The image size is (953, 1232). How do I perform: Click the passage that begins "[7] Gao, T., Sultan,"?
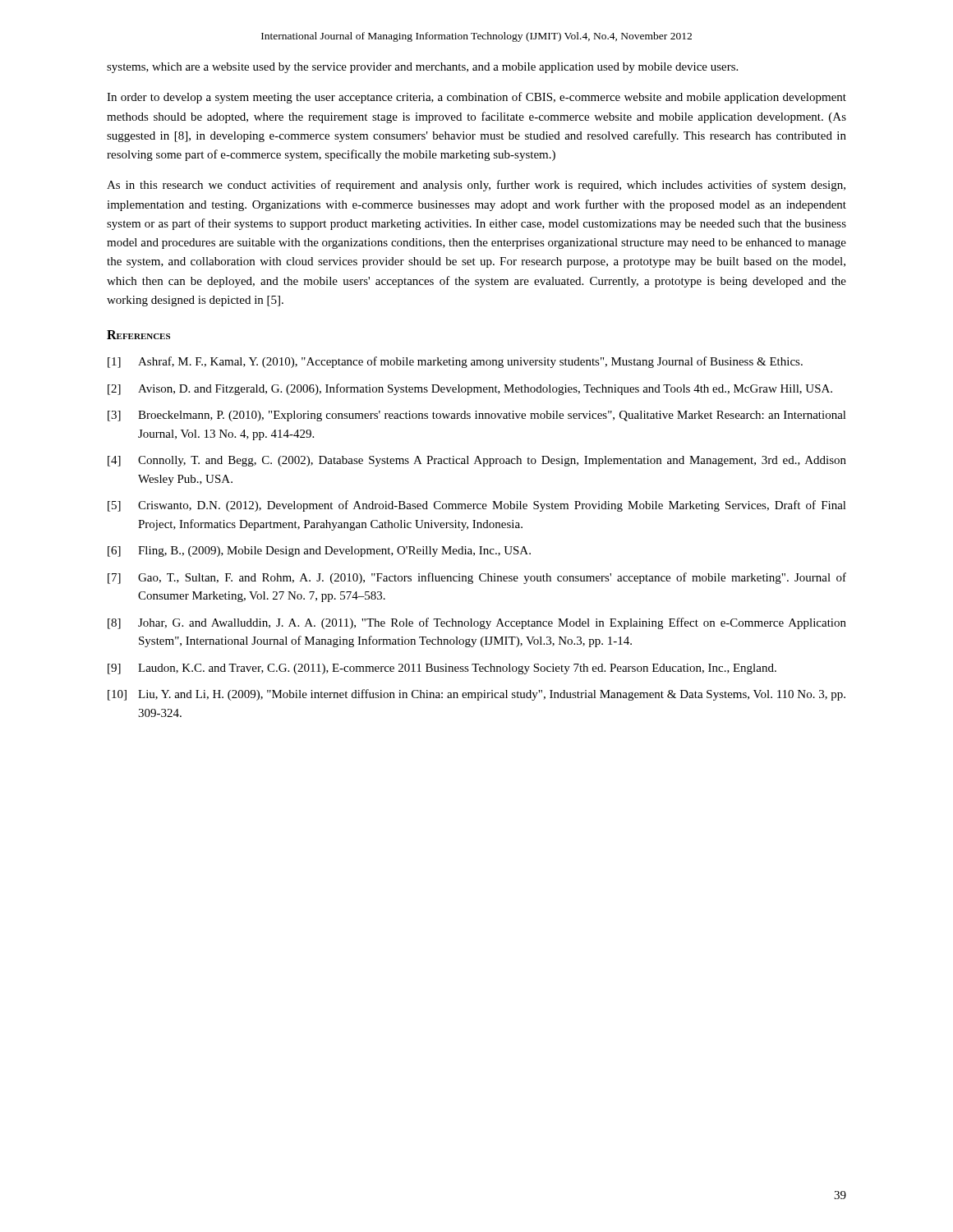[x=476, y=586]
